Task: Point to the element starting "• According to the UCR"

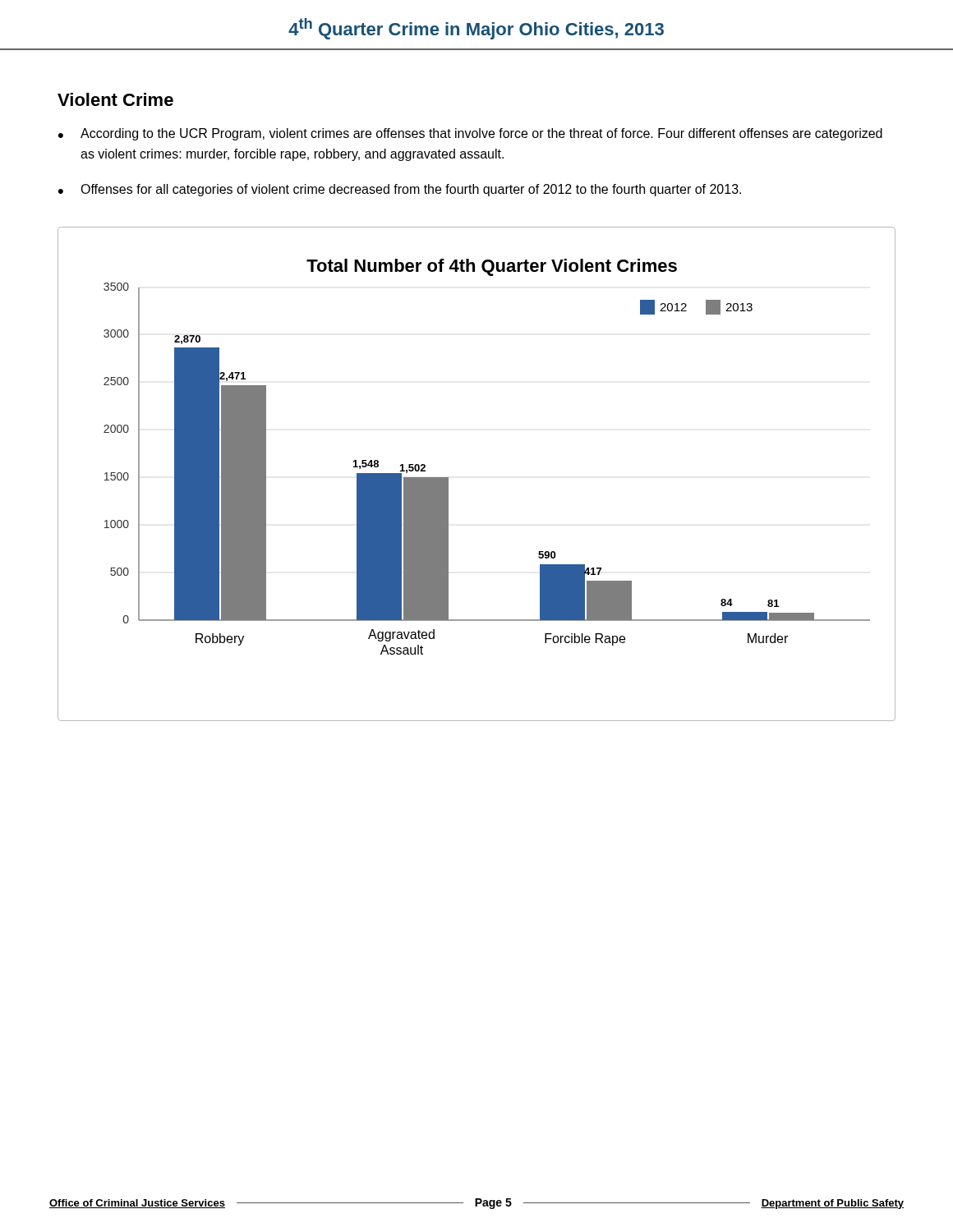Action: coord(476,145)
